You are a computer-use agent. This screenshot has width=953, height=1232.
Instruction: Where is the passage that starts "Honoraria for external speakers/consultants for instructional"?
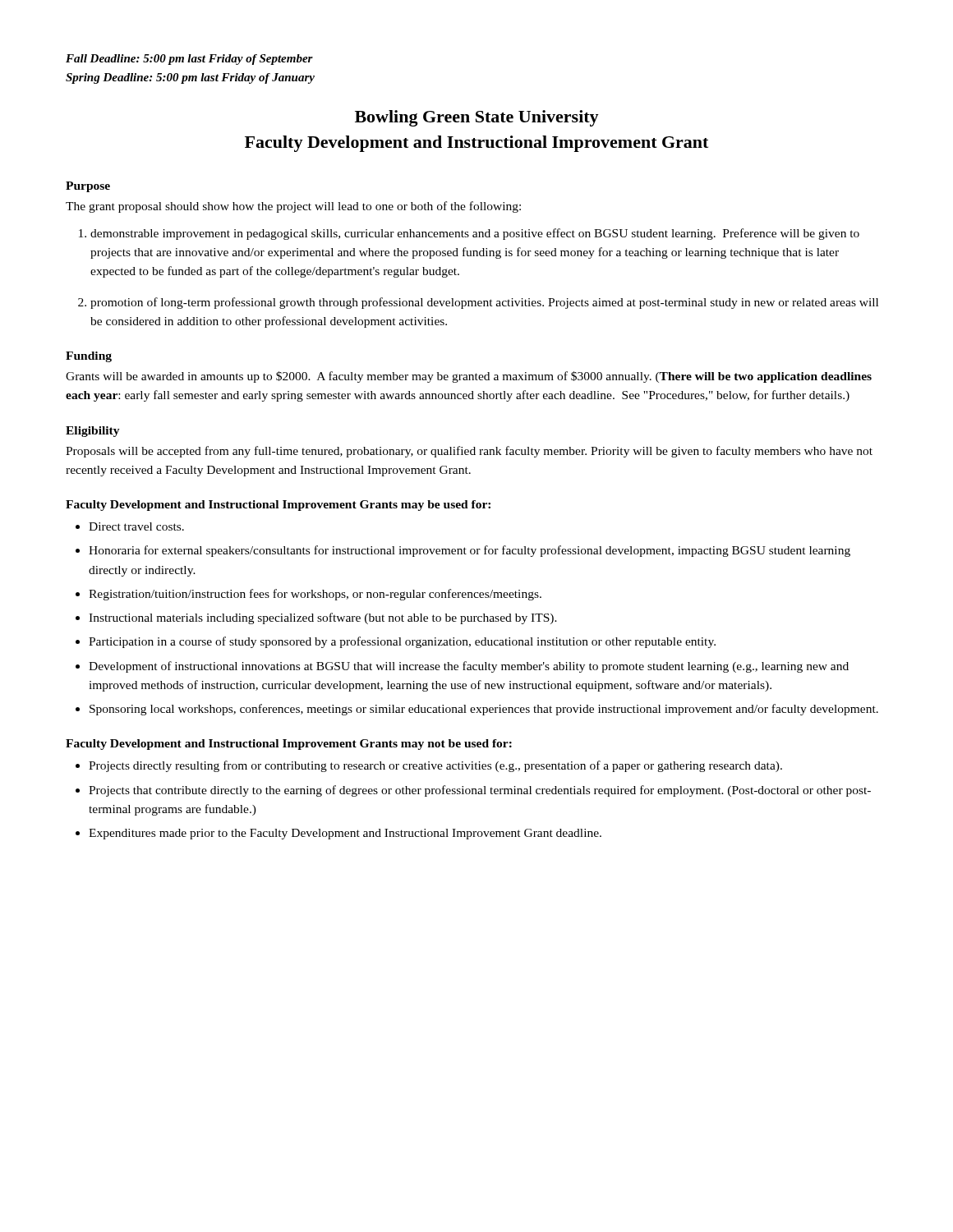pyautogui.click(x=470, y=560)
